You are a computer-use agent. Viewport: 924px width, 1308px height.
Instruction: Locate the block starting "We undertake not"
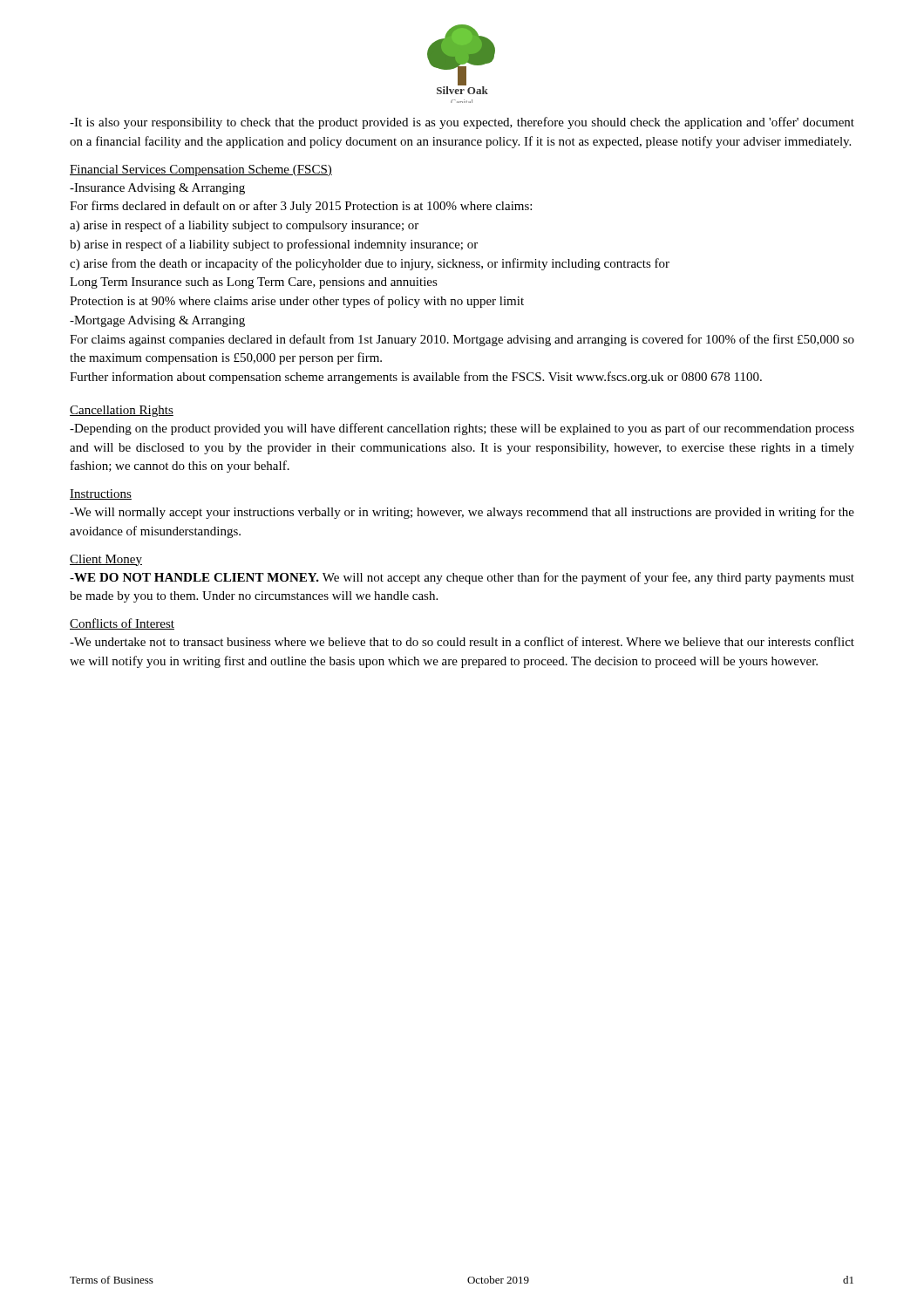[x=462, y=652]
